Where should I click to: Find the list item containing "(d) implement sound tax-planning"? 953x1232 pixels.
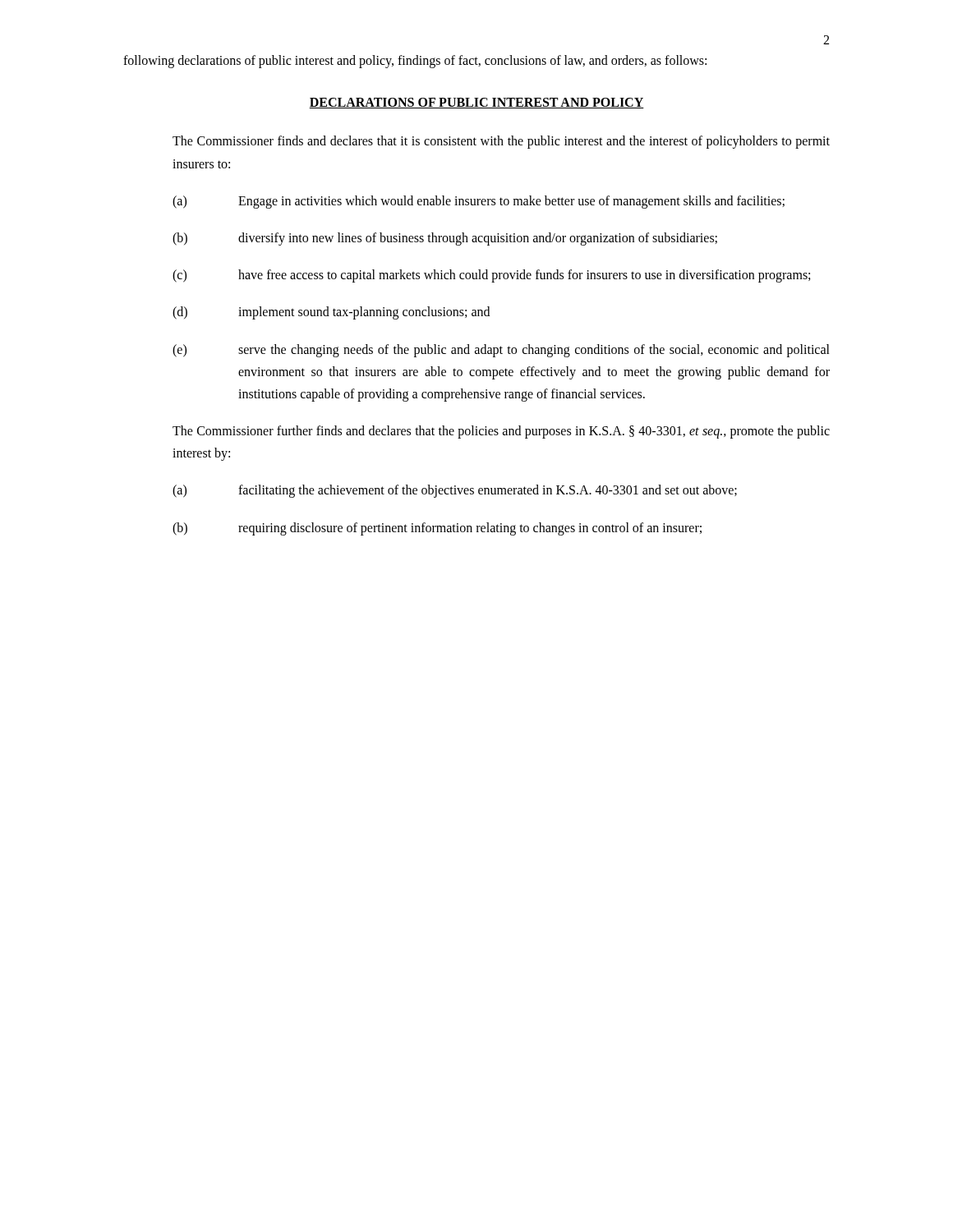(x=476, y=312)
